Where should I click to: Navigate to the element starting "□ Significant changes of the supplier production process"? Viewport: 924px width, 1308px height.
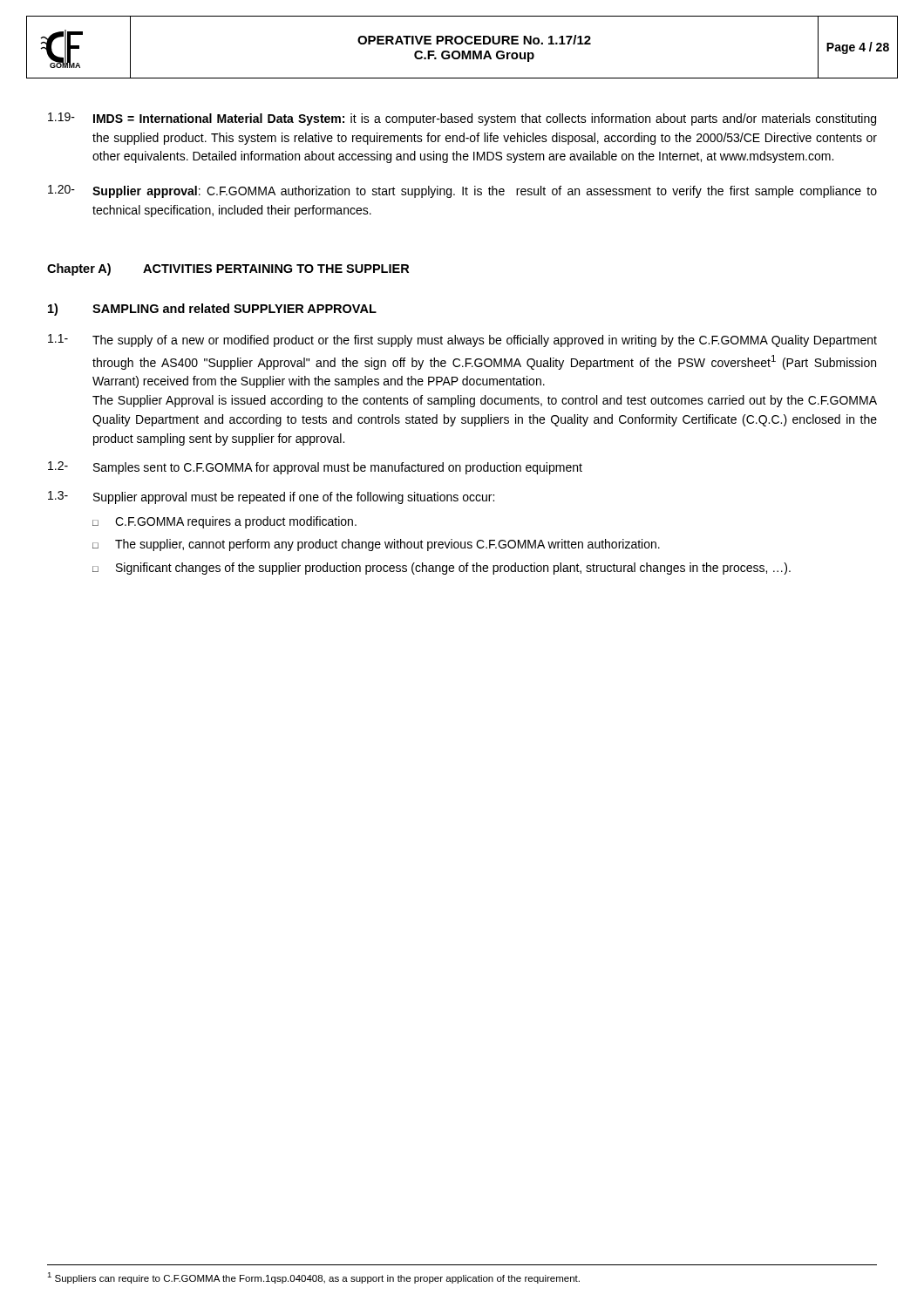click(x=485, y=568)
